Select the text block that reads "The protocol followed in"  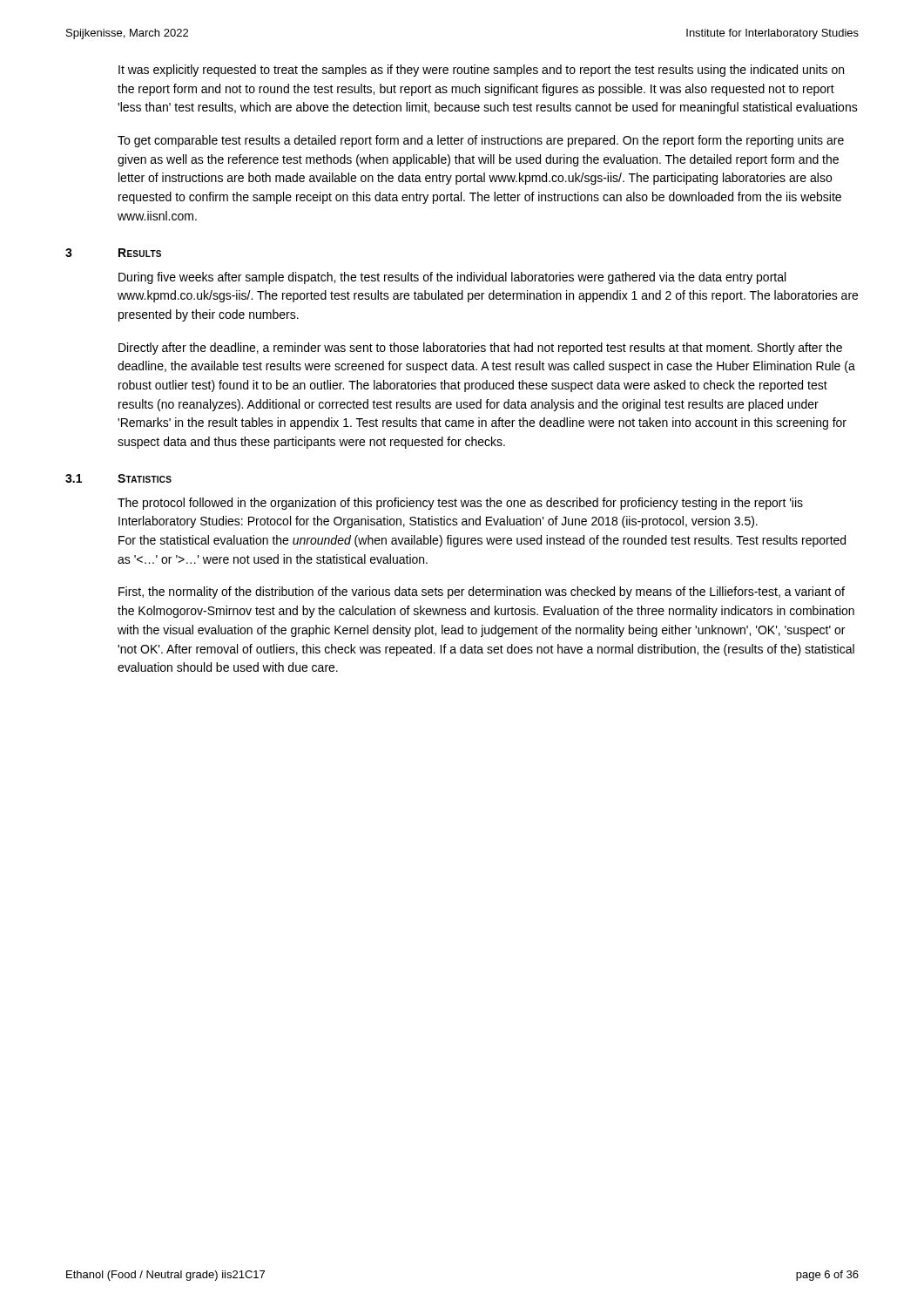[x=482, y=531]
